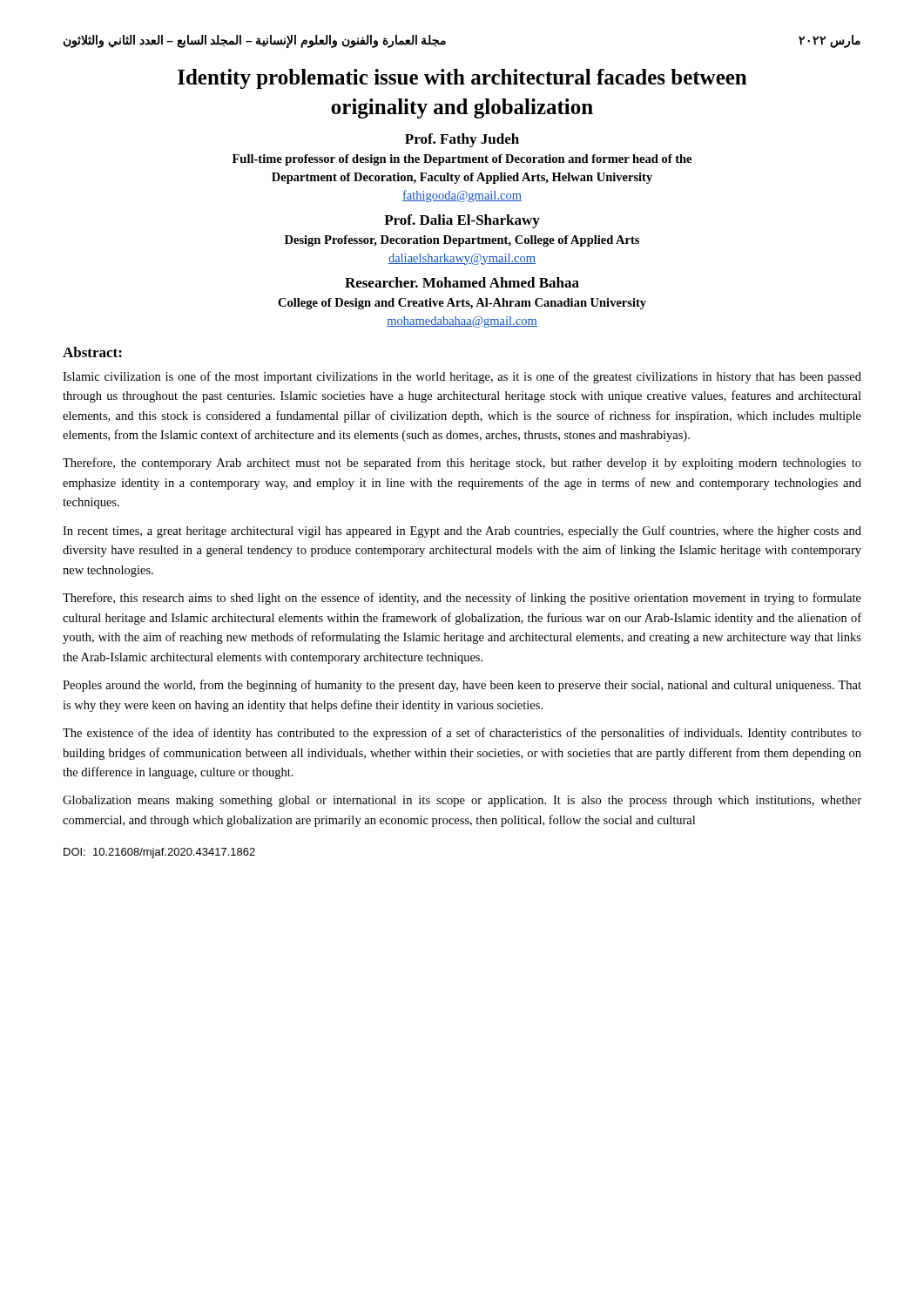Click on the text block that reads "College of Design and"
Image resolution: width=924 pixels, height=1307 pixels.
tap(462, 302)
